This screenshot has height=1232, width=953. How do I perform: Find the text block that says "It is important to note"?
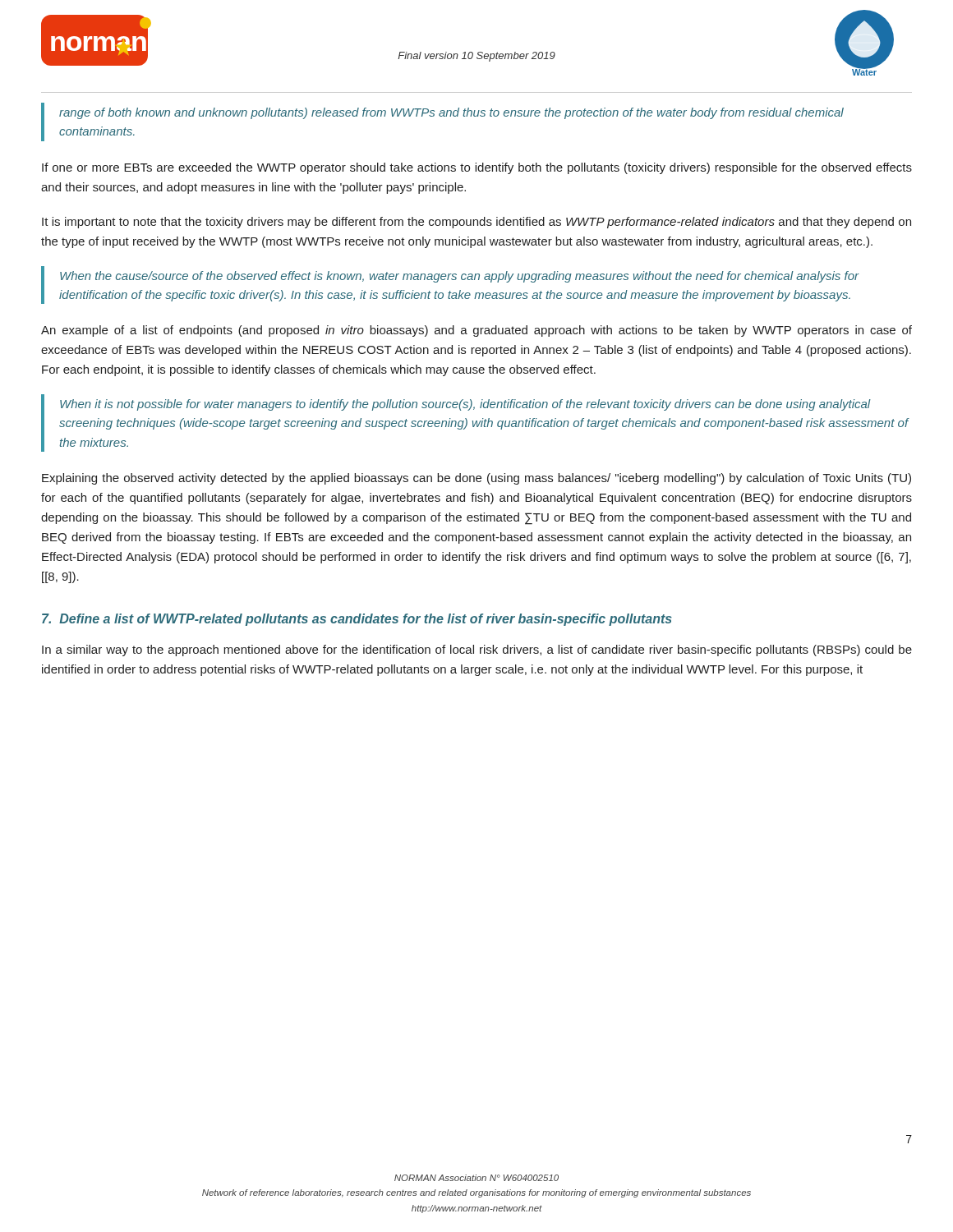[x=476, y=231]
